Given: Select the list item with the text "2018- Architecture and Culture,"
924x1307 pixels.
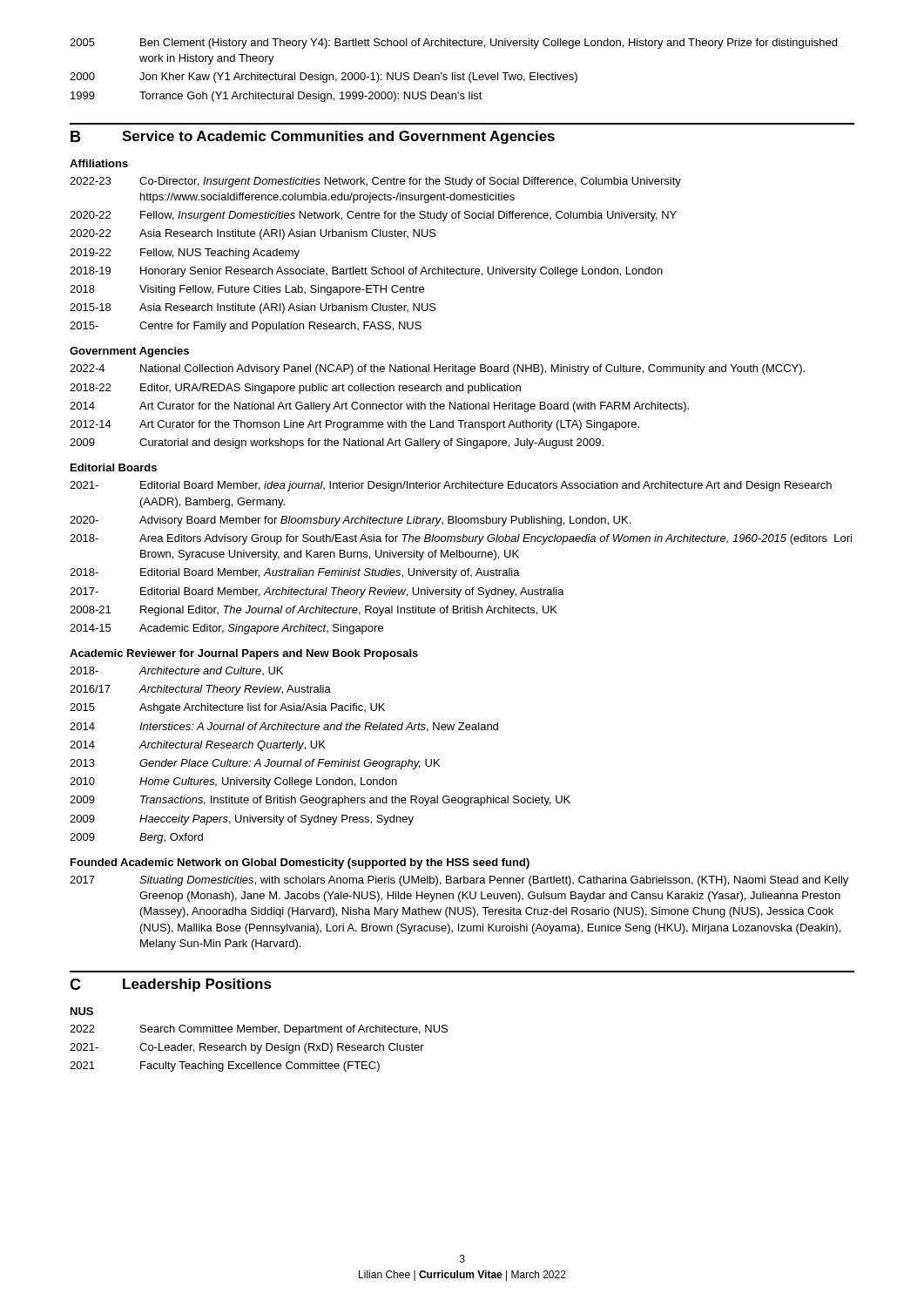Looking at the screenshot, I should tap(176, 671).
